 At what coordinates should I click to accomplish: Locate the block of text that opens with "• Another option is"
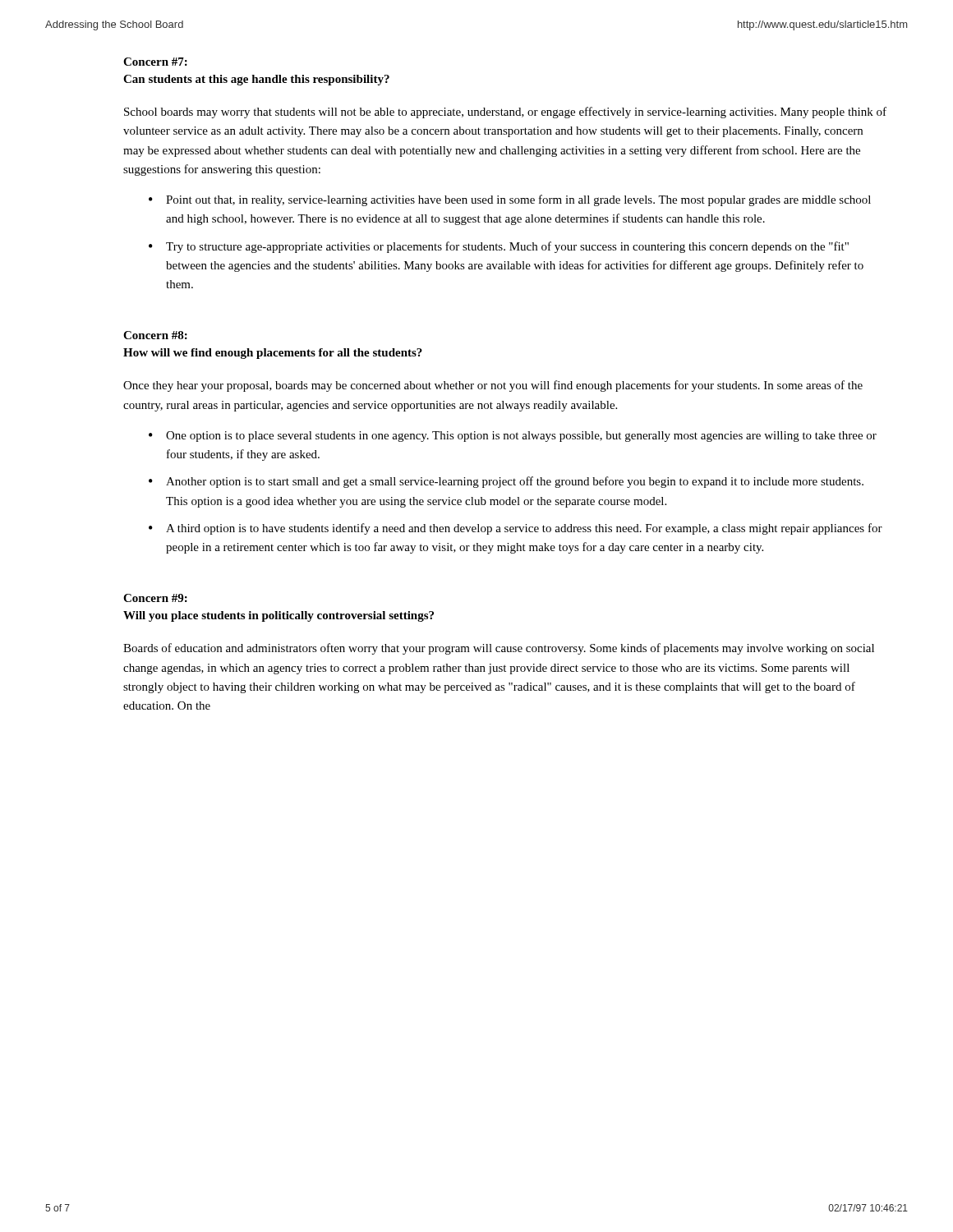pyautogui.click(x=518, y=492)
